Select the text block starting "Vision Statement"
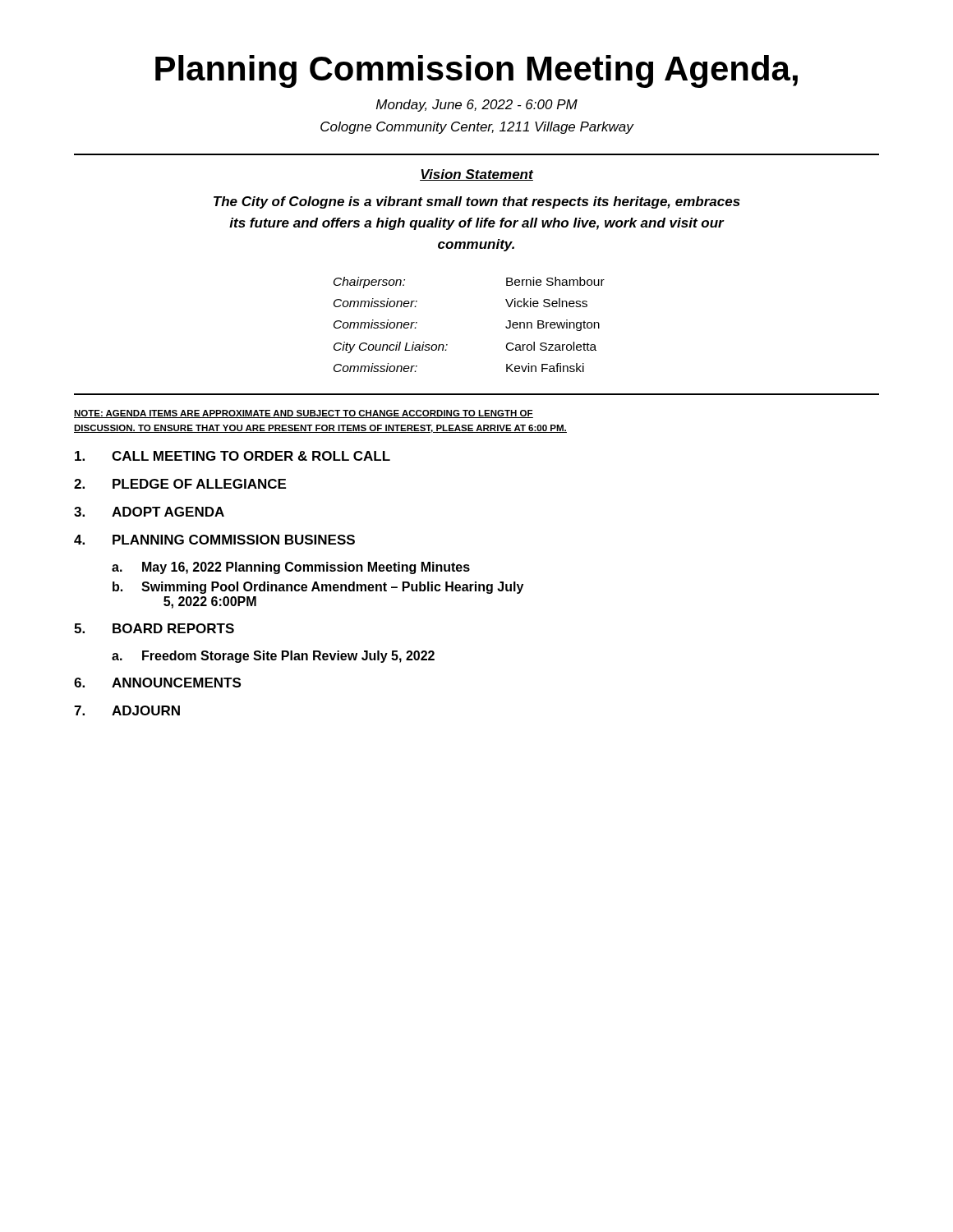 (476, 174)
